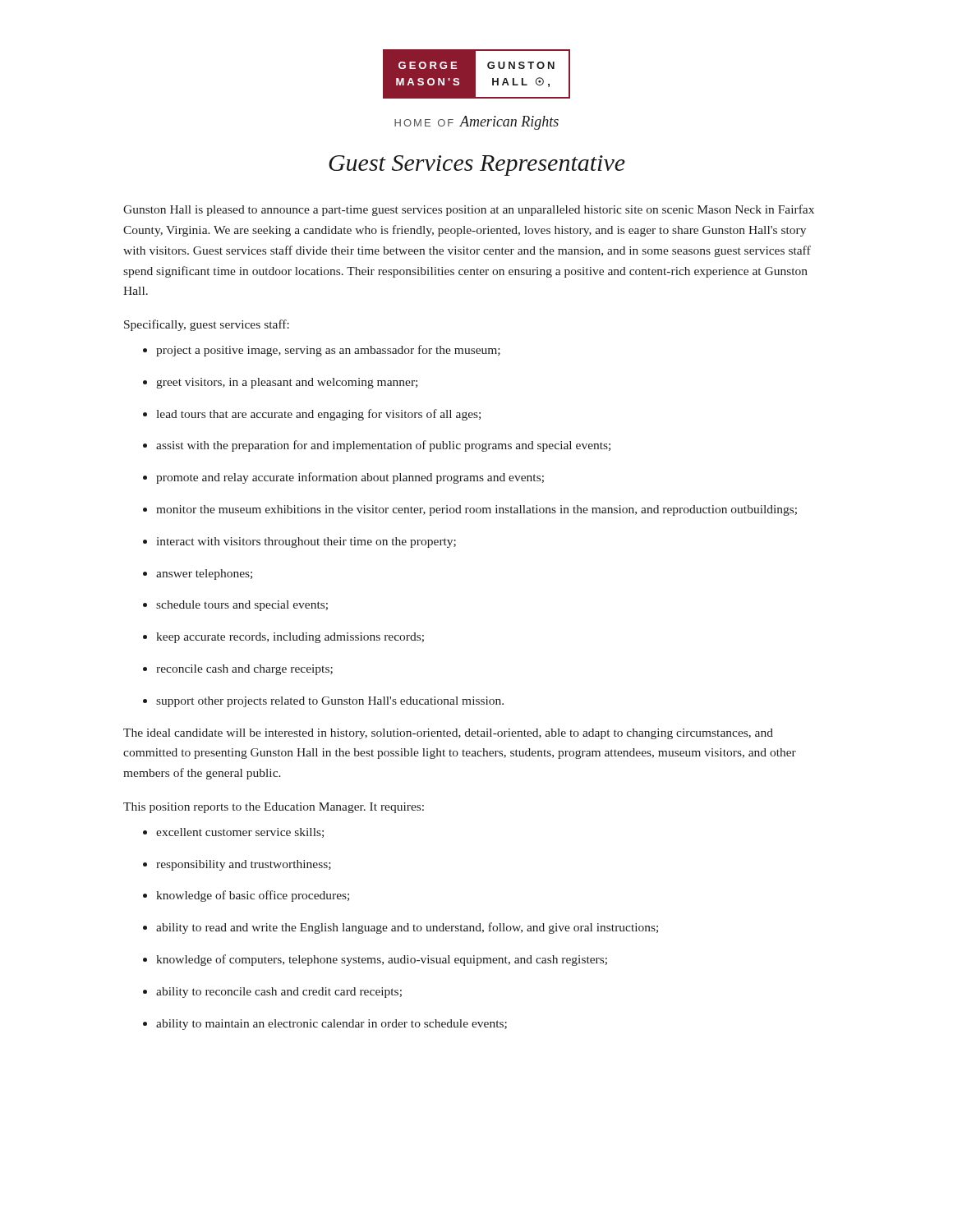Locate the passage starting "responsibility and trustworthiness;"
This screenshot has height=1232, width=953.
[244, 865]
